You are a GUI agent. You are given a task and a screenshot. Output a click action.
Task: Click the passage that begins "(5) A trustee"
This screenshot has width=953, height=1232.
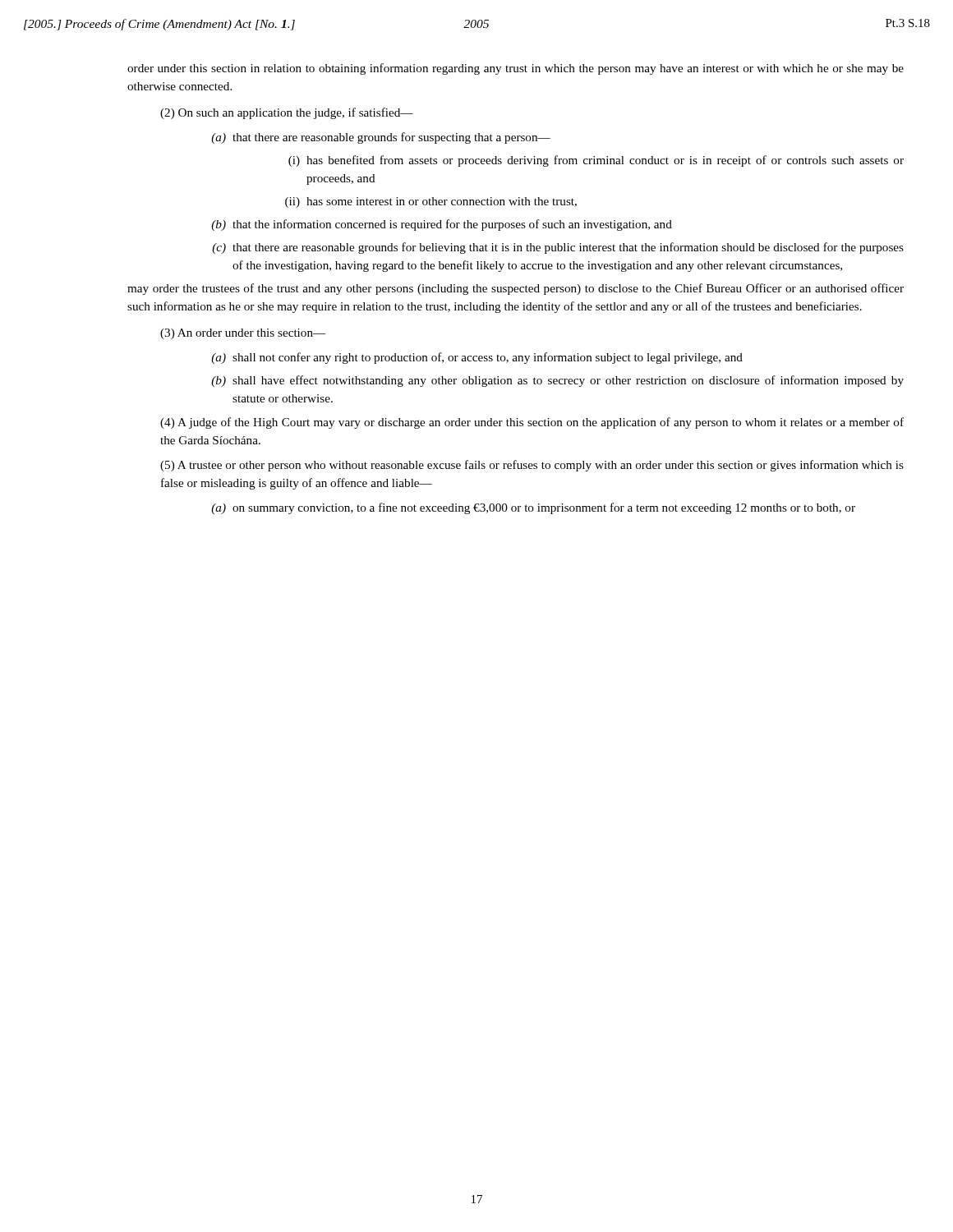[532, 473]
